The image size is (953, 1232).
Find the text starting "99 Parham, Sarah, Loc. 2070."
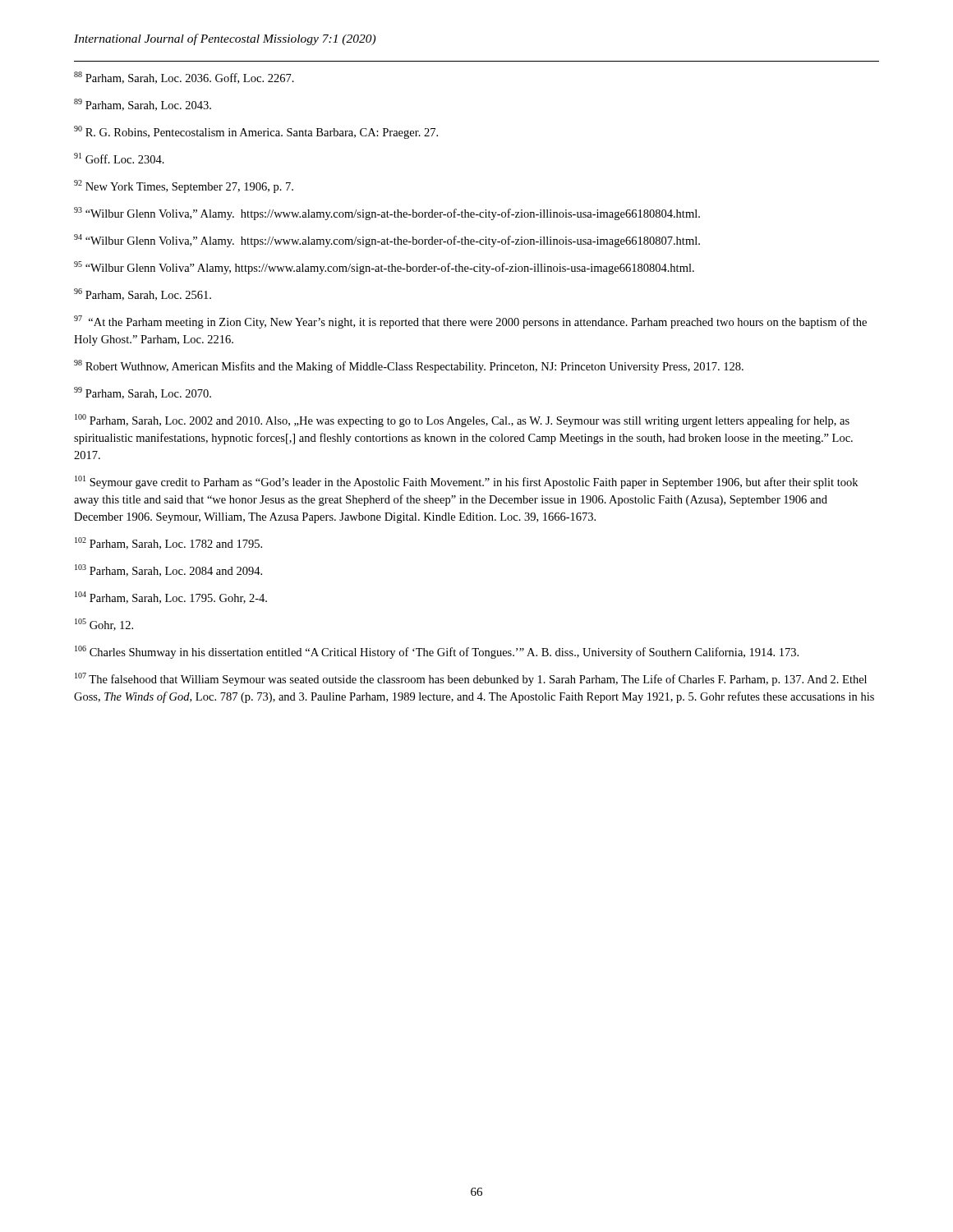tap(143, 393)
